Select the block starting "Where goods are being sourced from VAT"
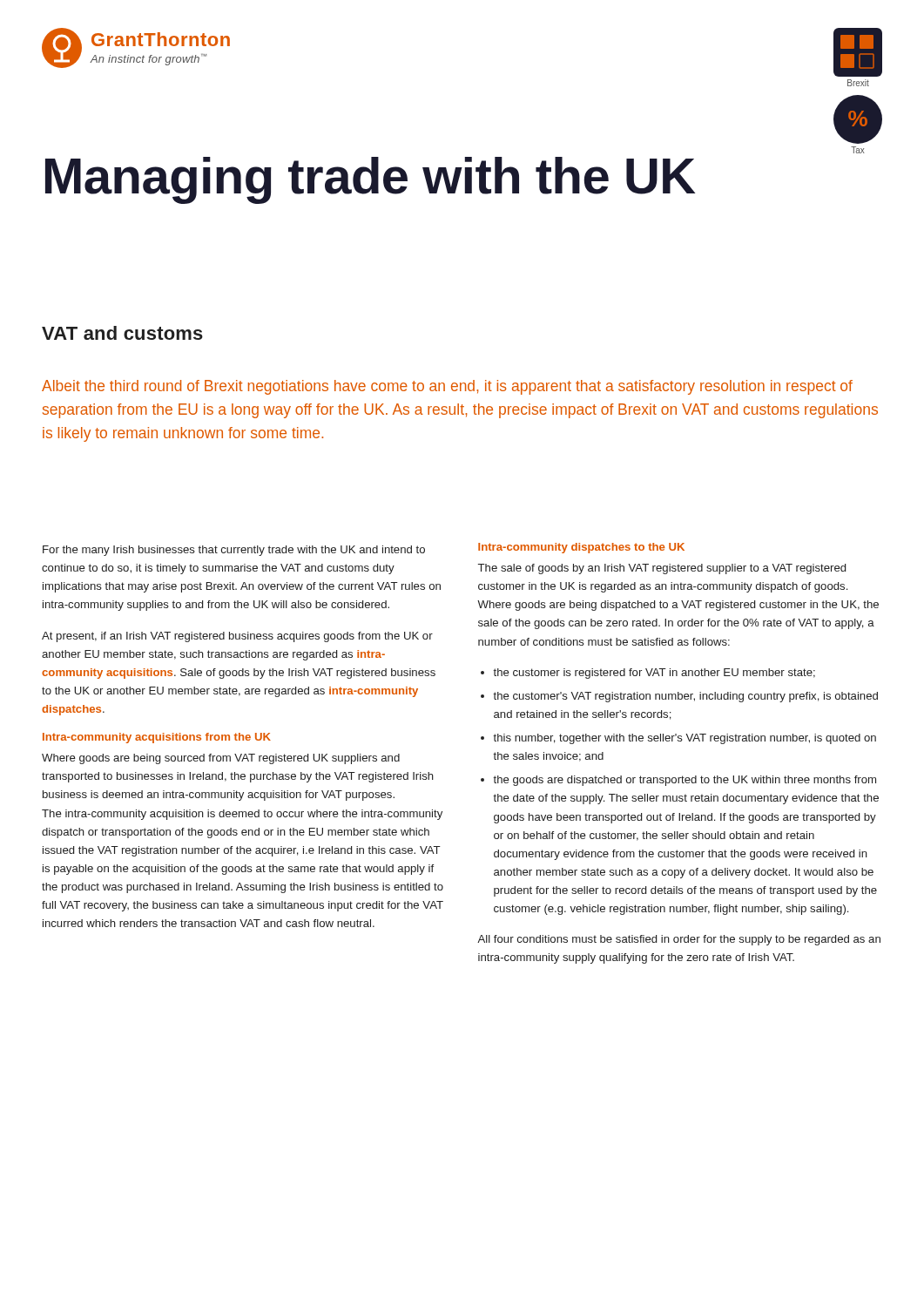The image size is (924, 1307). click(x=243, y=841)
